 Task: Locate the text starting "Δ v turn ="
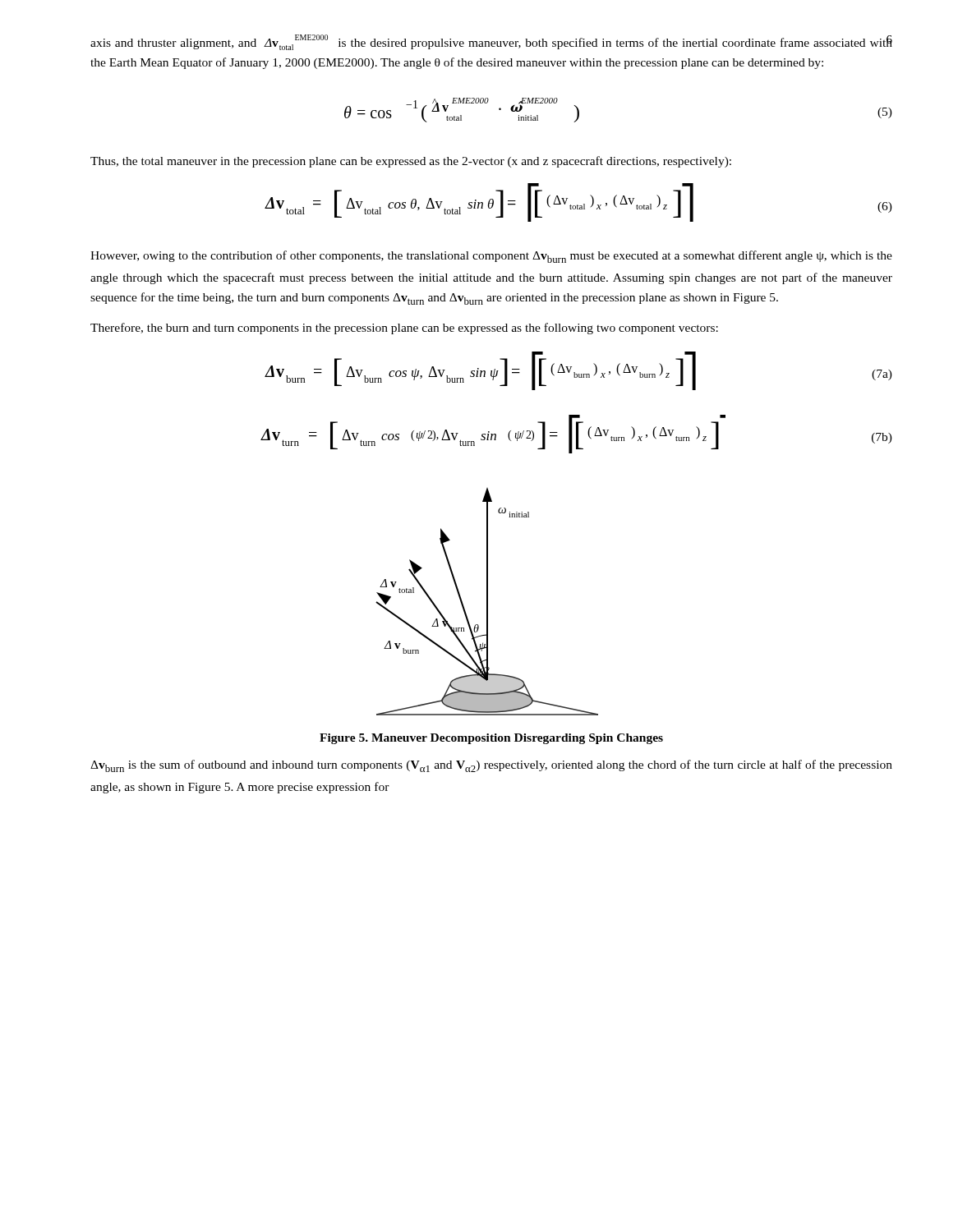coord(491,437)
